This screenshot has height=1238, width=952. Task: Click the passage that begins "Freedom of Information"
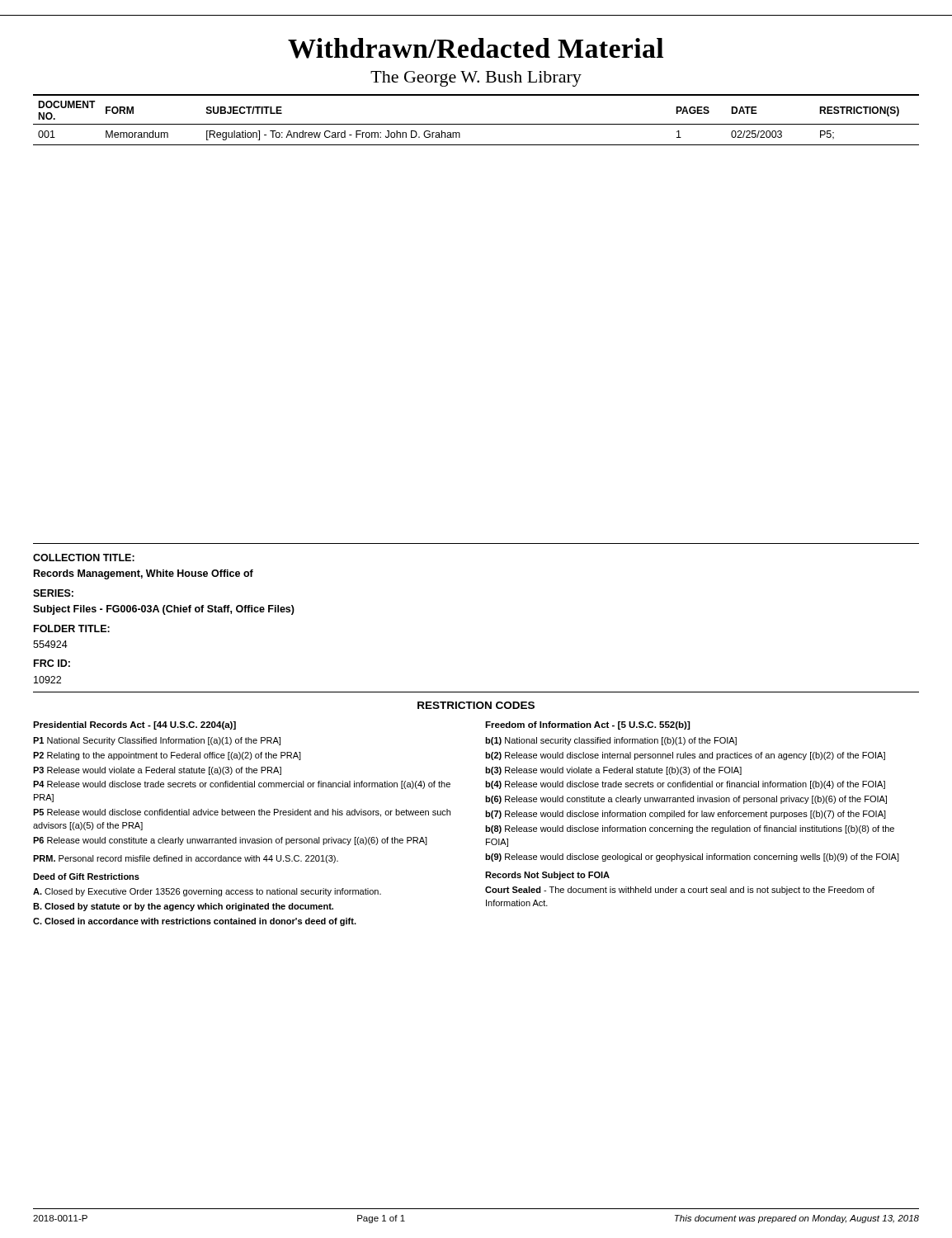[x=702, y=814]
